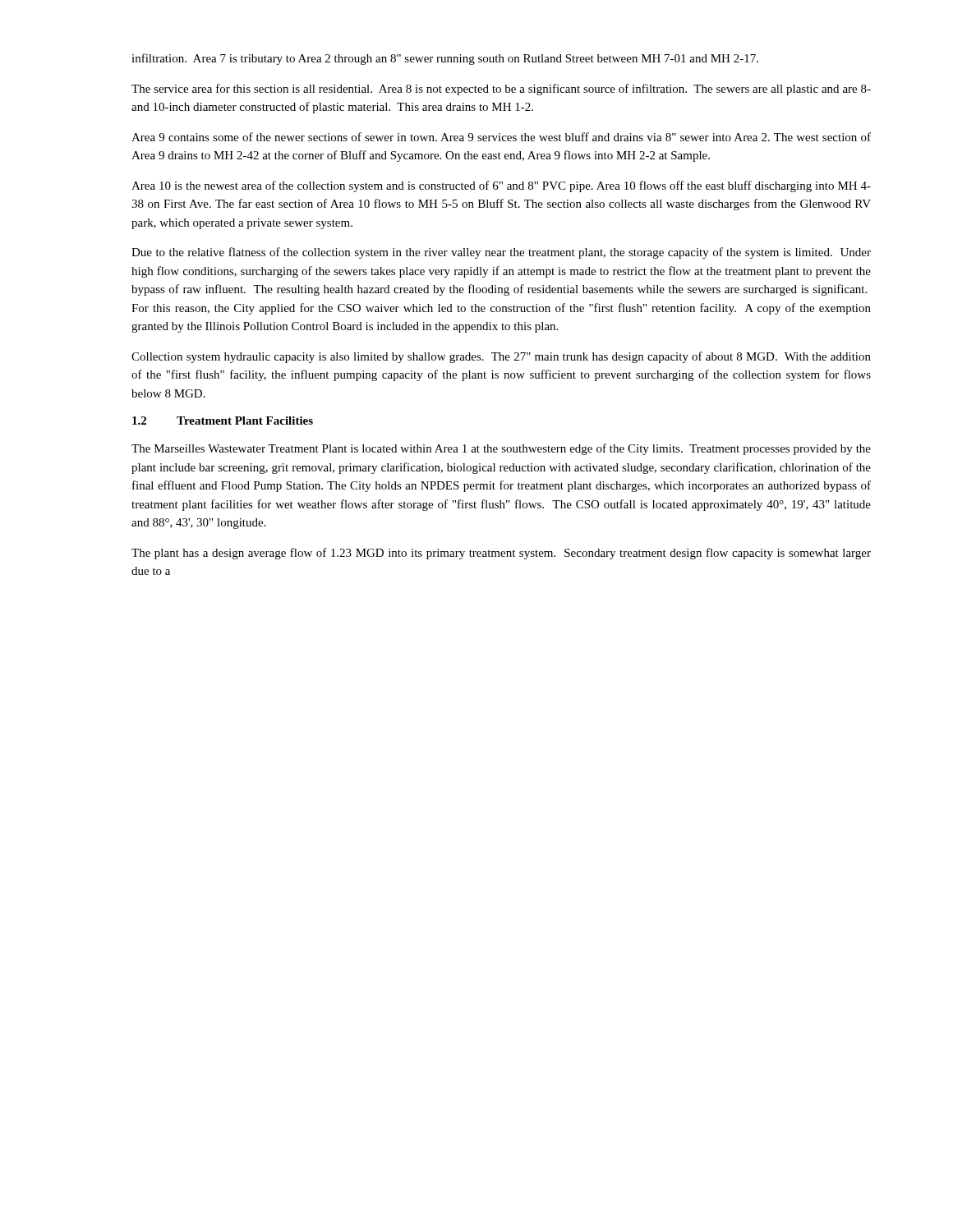Image resolution: width=953 pixels, height=1232 pixels.
Task: Point to the region starting "infiltration. Area 7 is"
Action: click(x=445, y=58)
